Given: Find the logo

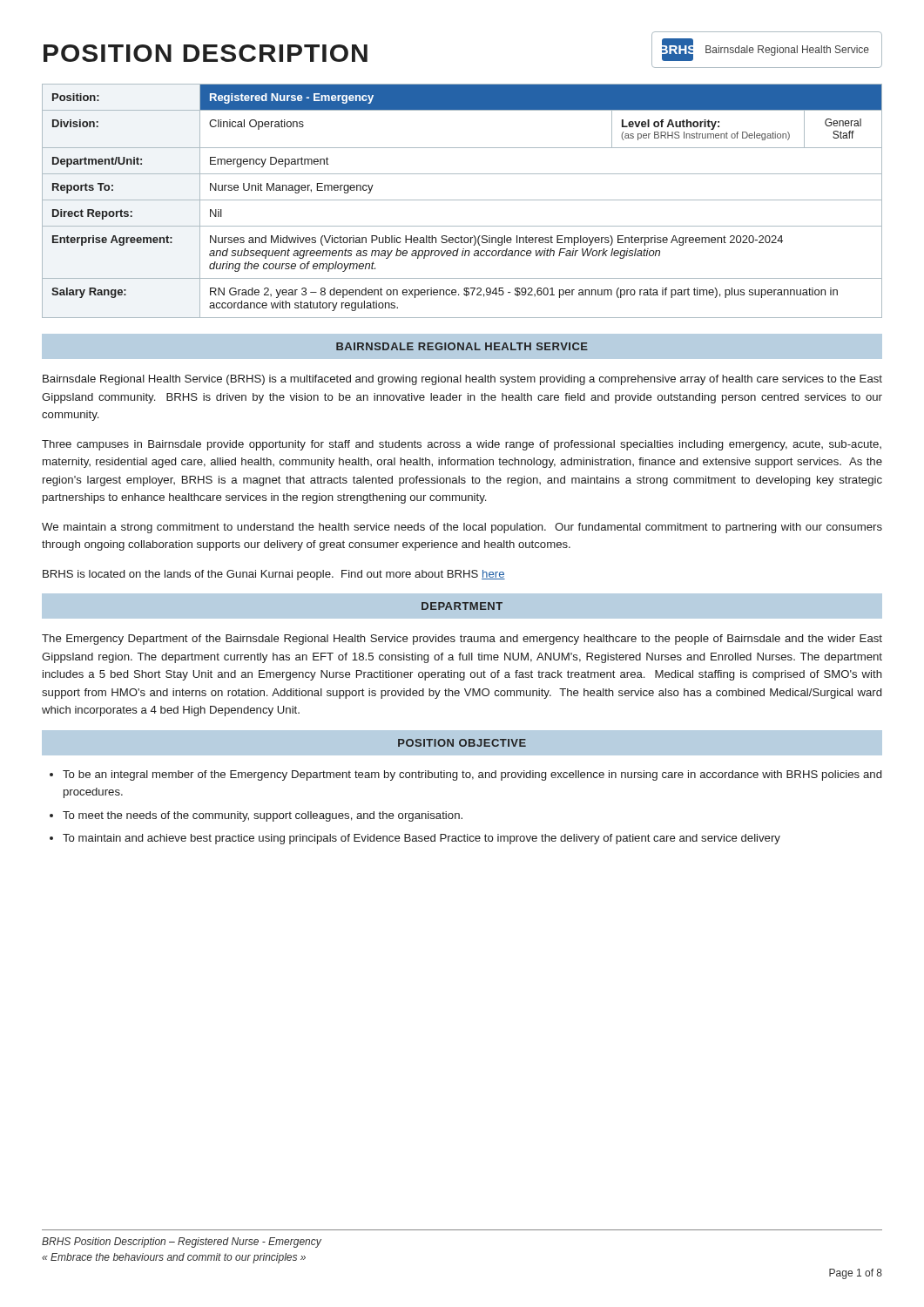Looking at the screenshot, I should (767, 50).
